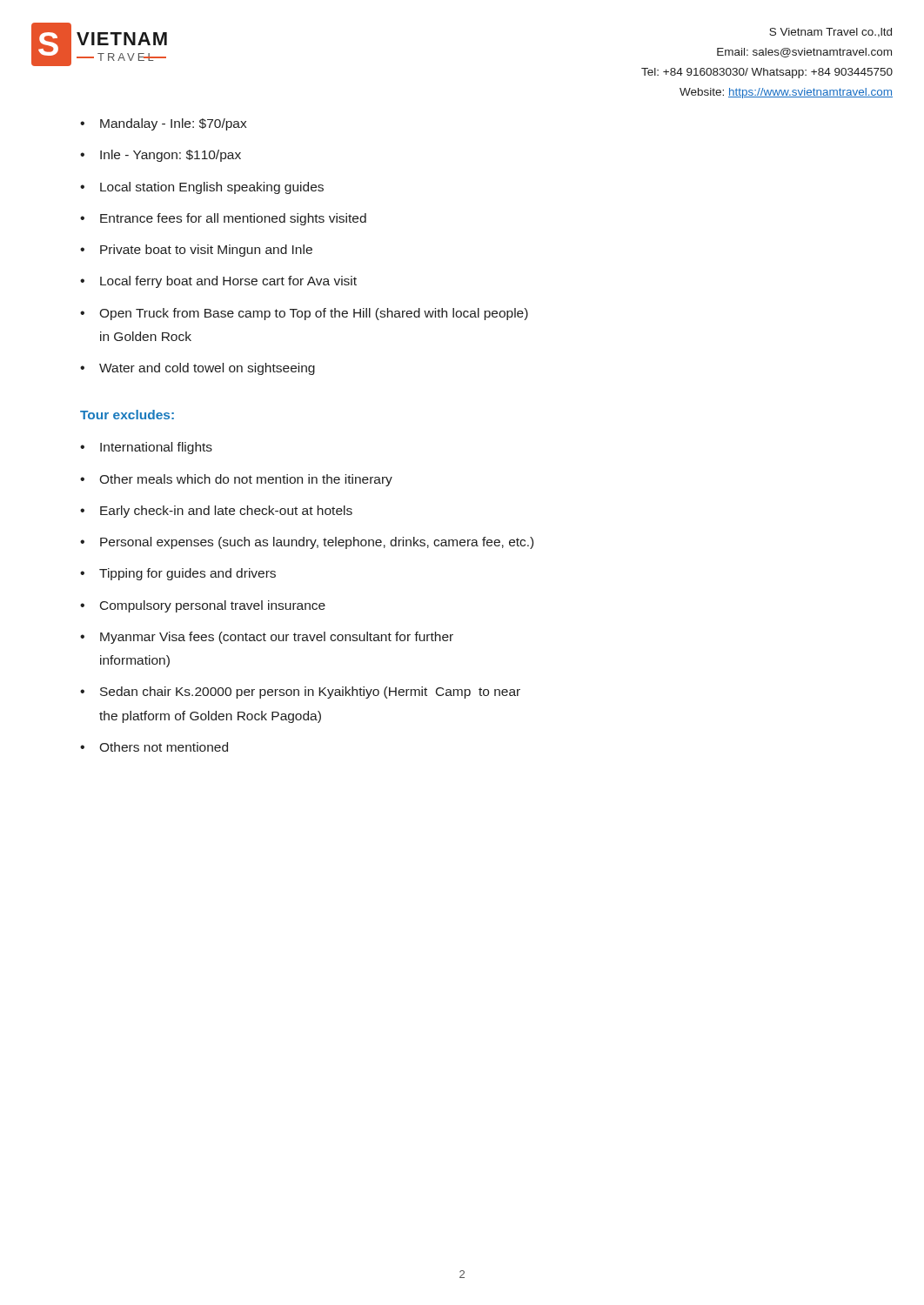Viewport: 924px width, 1305px height.
Task: Click where it says "Compulsory personal travel insurance"
Action: click(x=212, y=605)
